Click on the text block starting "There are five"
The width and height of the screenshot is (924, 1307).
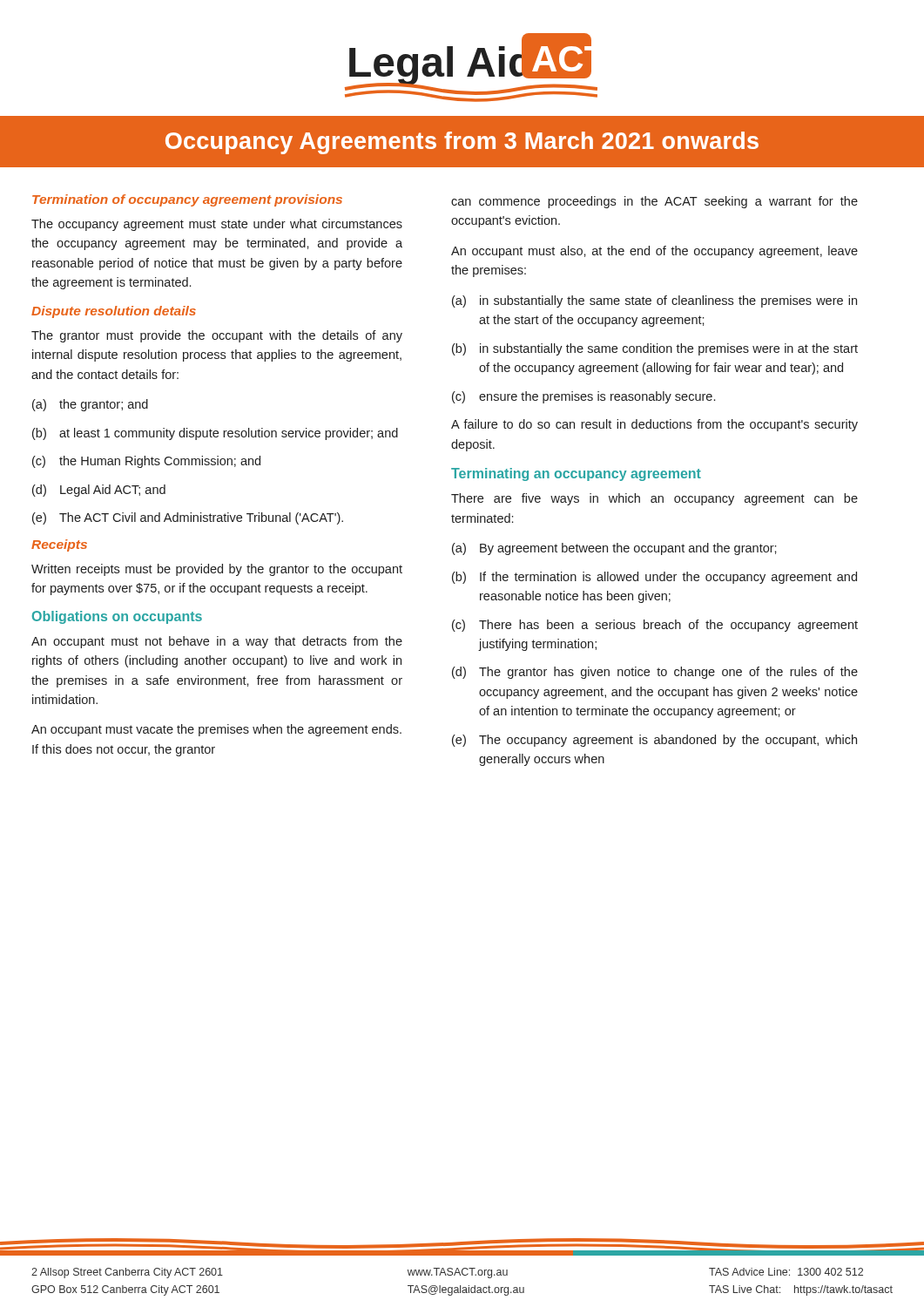[654, 508]
